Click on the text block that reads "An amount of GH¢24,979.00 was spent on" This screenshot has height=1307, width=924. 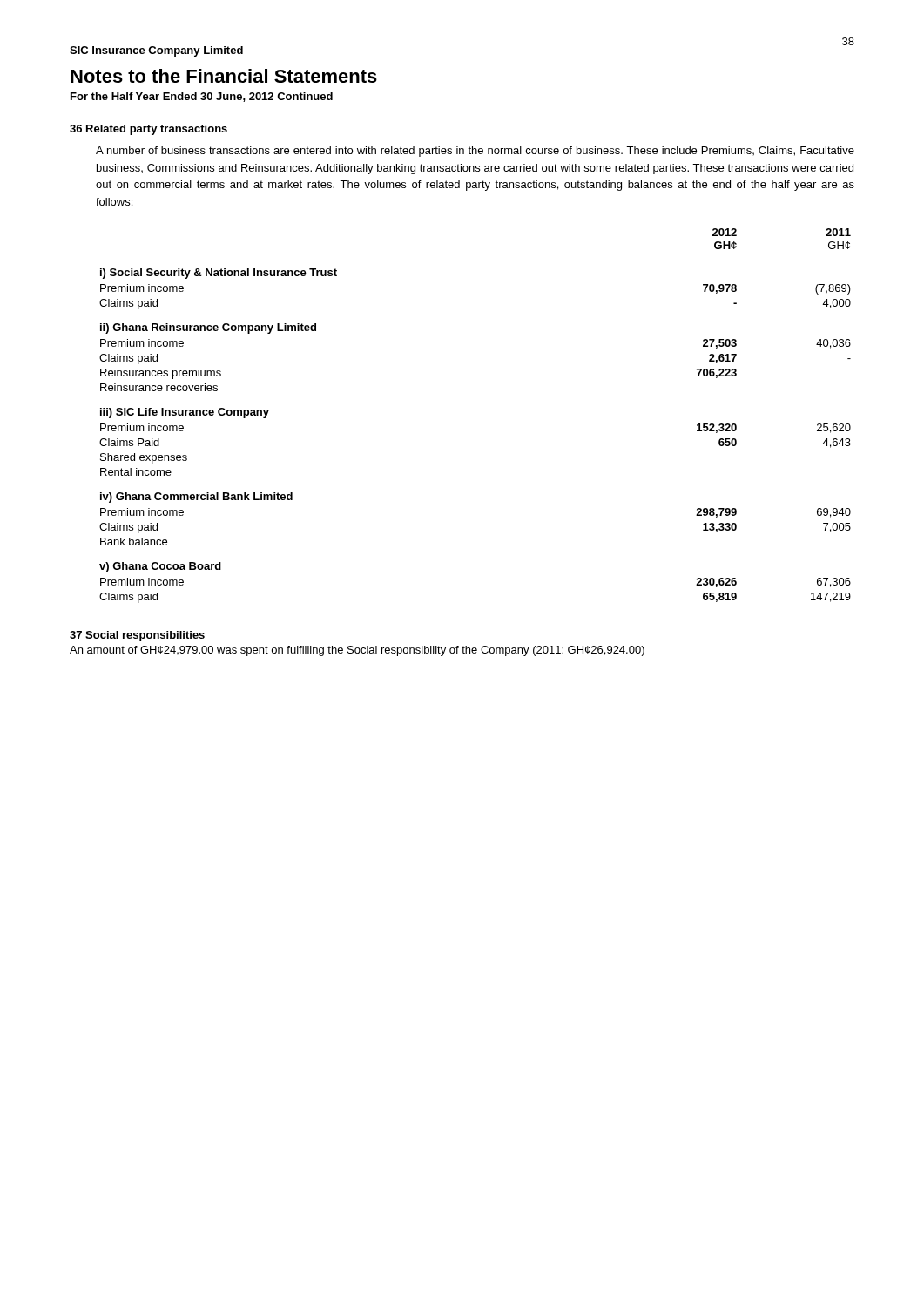pyautogui.click(x=357, y=650)
